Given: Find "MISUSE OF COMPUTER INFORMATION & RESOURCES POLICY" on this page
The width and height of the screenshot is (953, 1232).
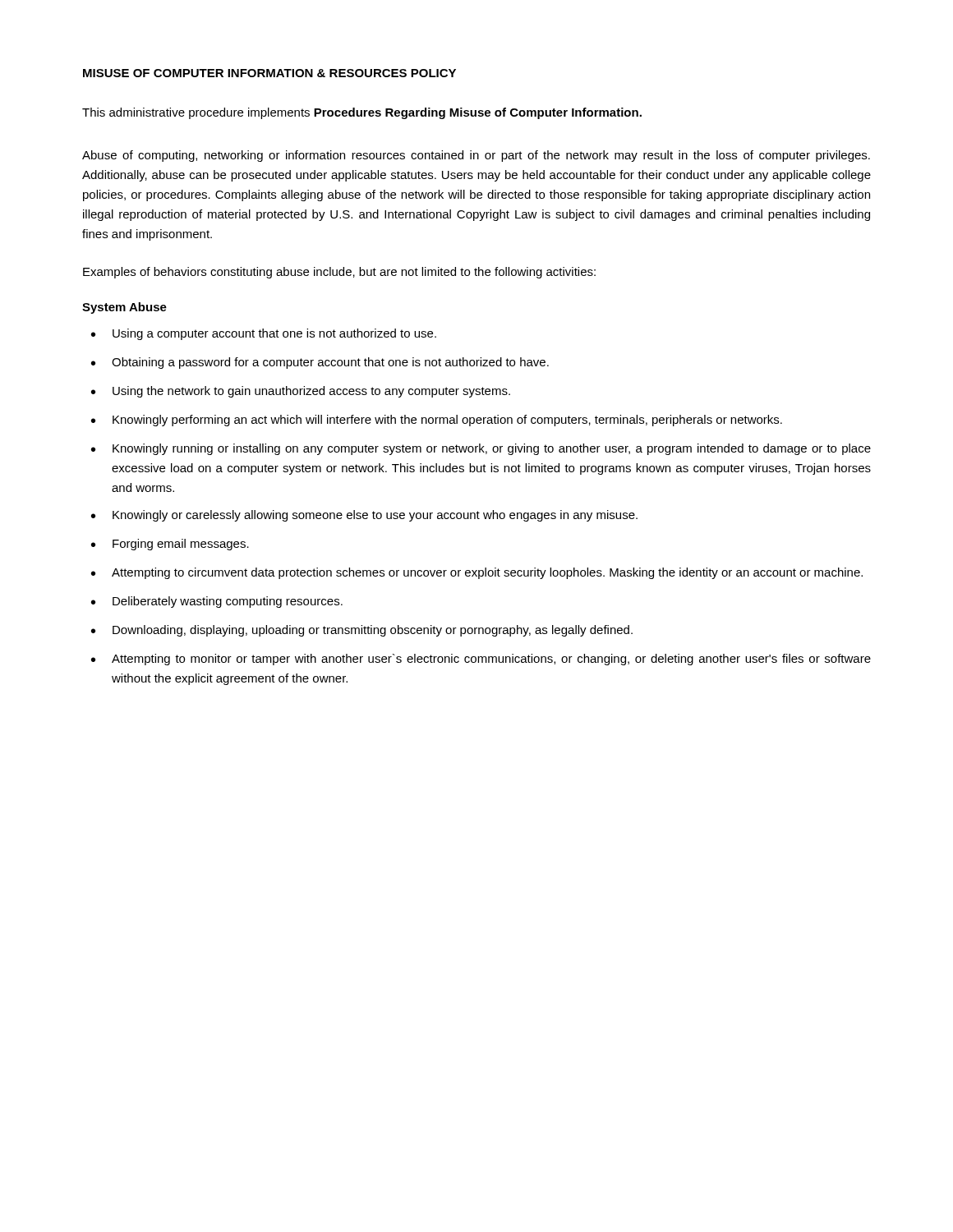Looking at the screenshot, I should [x=269, y=73].
